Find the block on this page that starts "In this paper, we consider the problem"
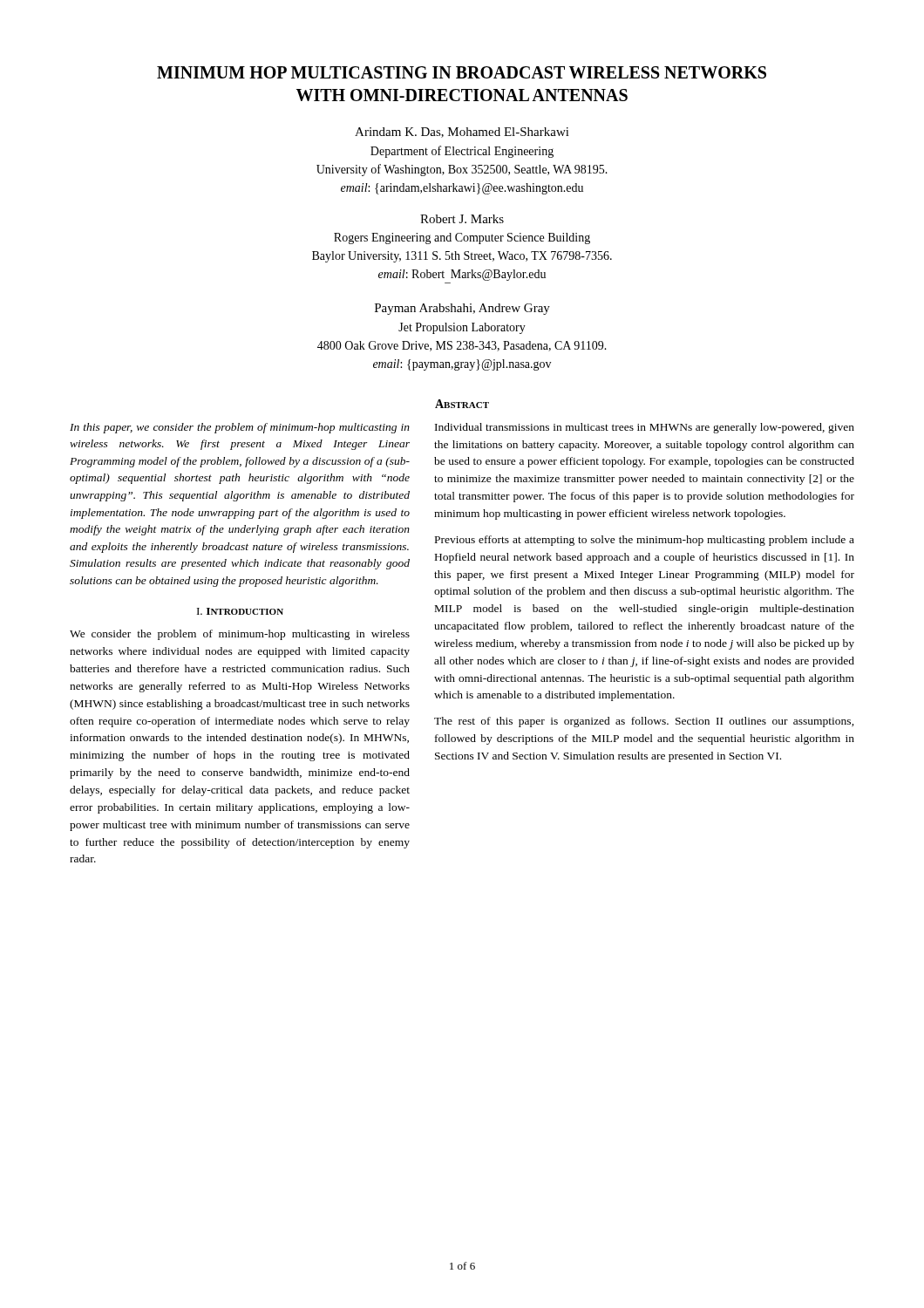Image resolution: width=924 pixels, height=1308 pixels. pyautogui.click(x=240, y=503)
